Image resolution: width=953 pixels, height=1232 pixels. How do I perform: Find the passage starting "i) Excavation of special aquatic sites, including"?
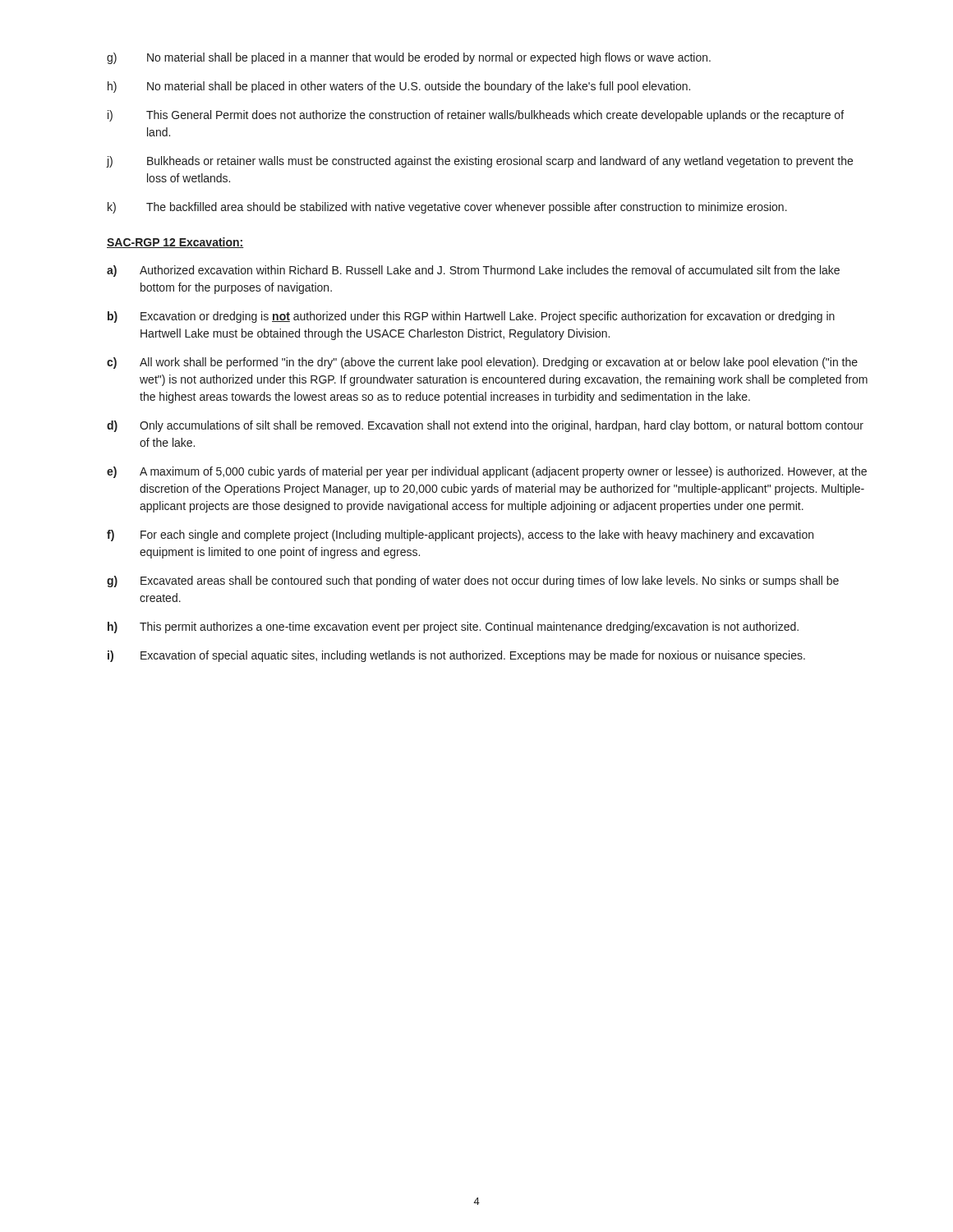[489, 656]
